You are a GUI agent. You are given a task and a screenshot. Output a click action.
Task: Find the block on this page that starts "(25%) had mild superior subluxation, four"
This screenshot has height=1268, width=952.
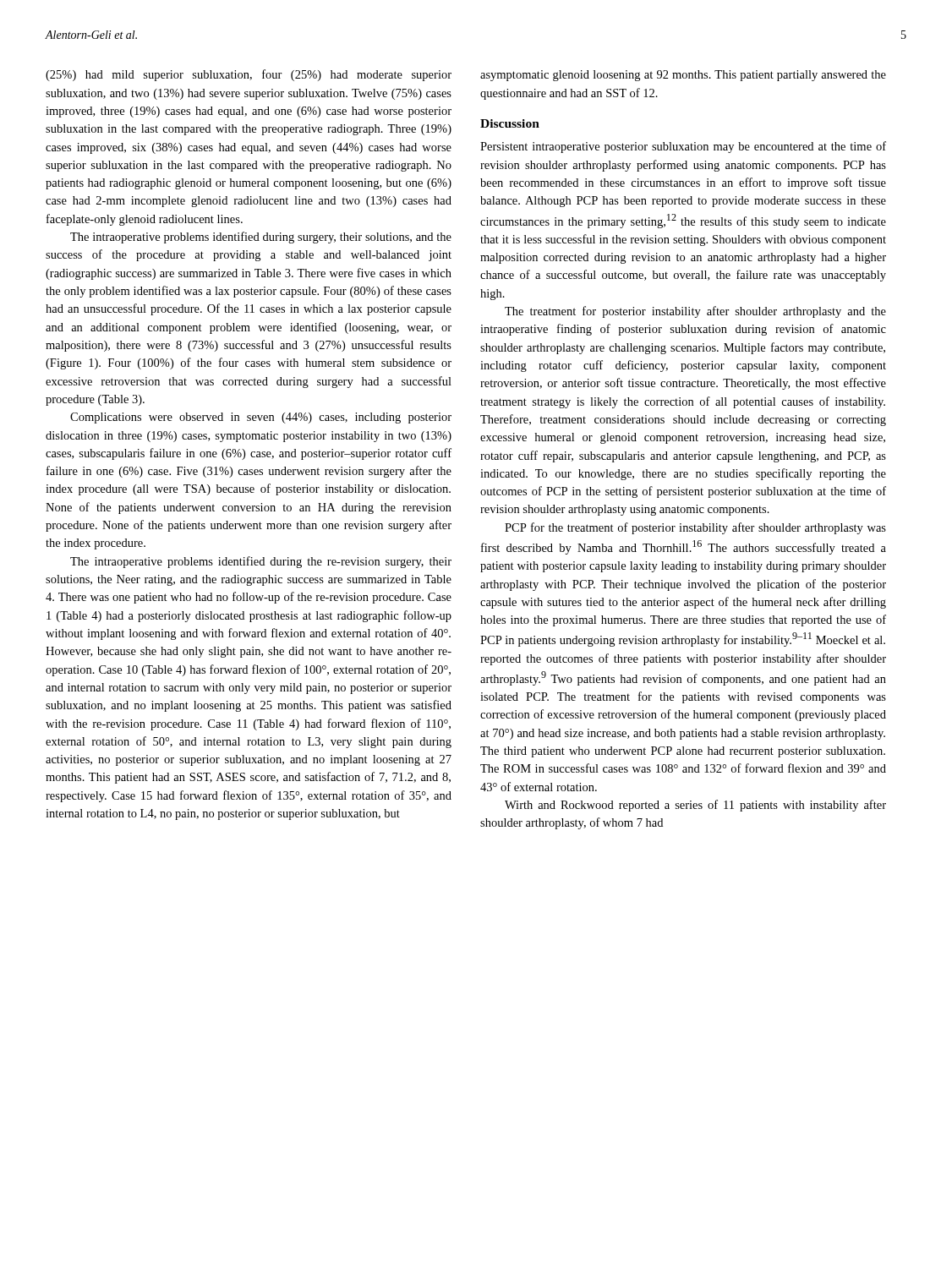tap(249, 147)
